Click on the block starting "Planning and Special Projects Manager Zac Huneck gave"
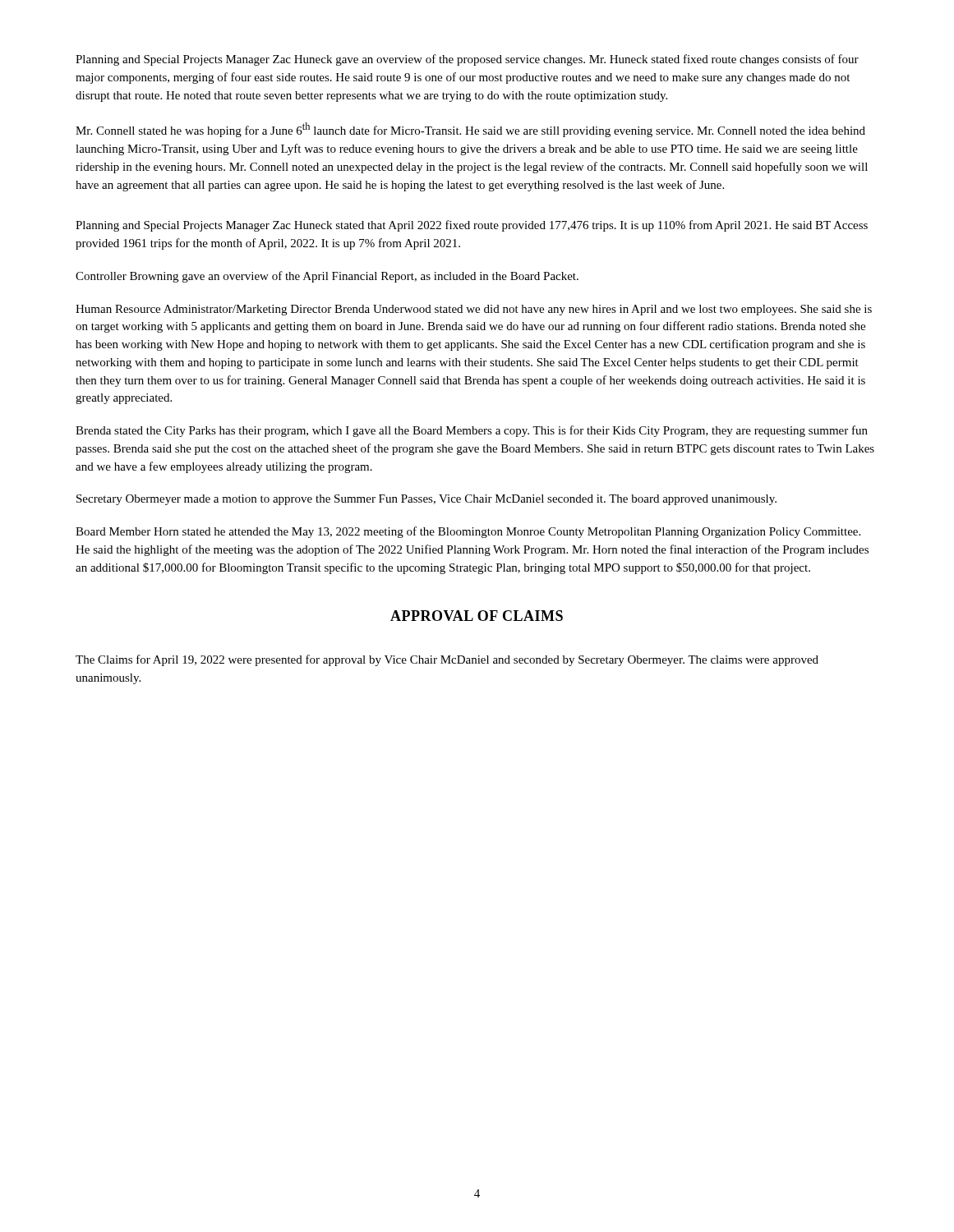Image resolution: width=954 pixels, height=1232 pixels. pos(467,77)
